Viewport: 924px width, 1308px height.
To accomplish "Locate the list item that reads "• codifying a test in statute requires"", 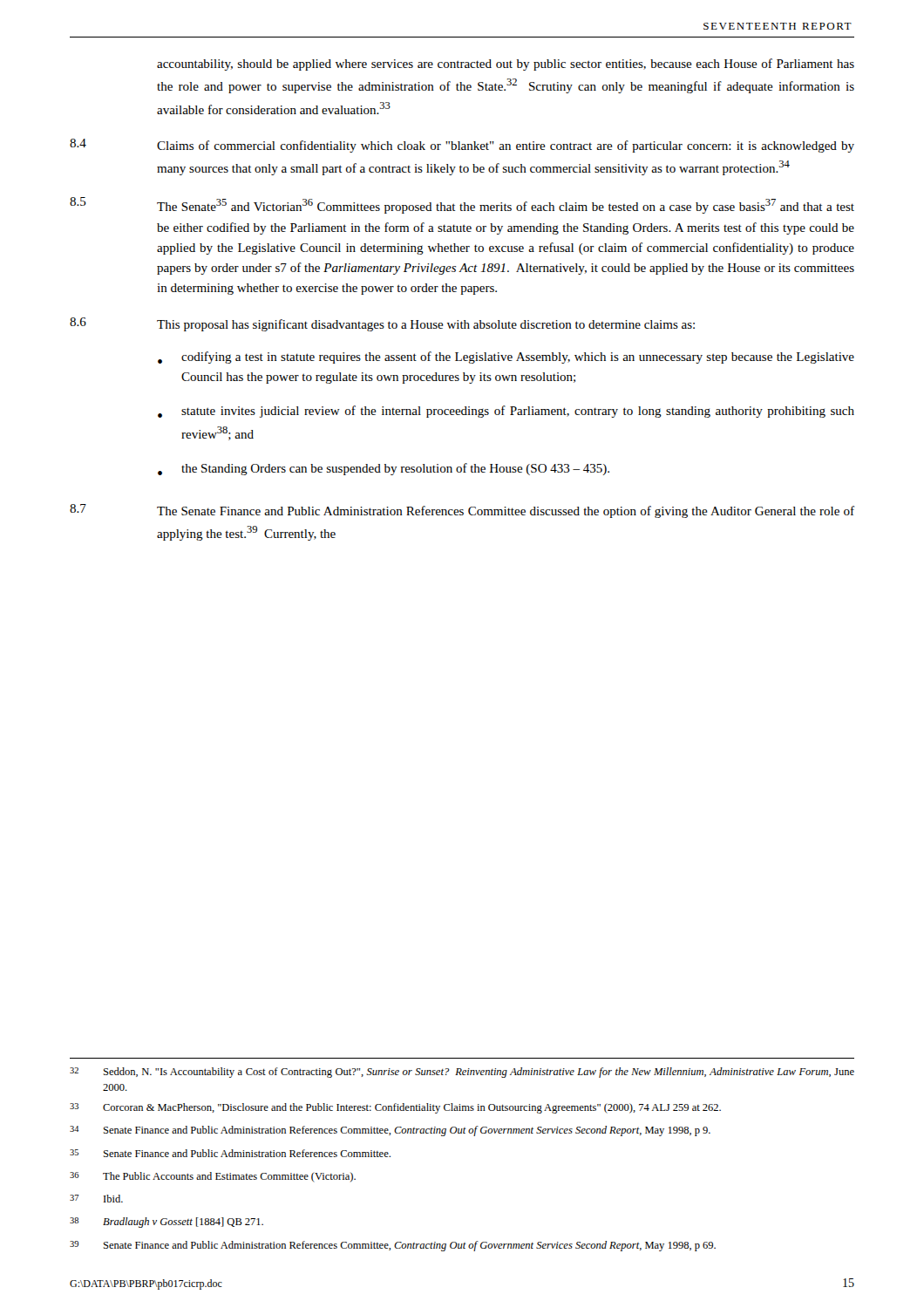I will [506, 367].
